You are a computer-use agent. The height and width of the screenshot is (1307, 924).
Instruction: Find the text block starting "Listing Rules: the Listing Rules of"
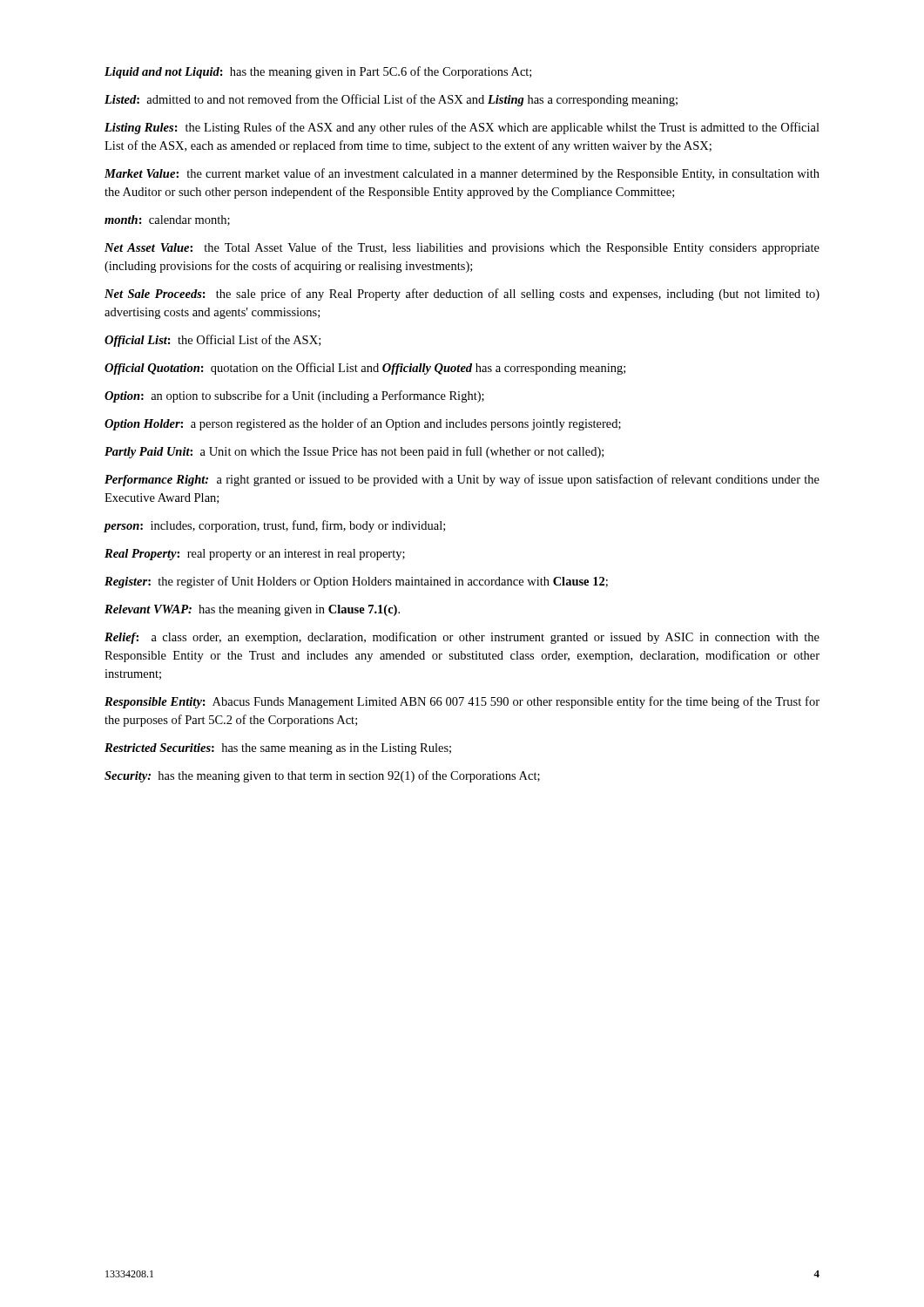point(462,136)
